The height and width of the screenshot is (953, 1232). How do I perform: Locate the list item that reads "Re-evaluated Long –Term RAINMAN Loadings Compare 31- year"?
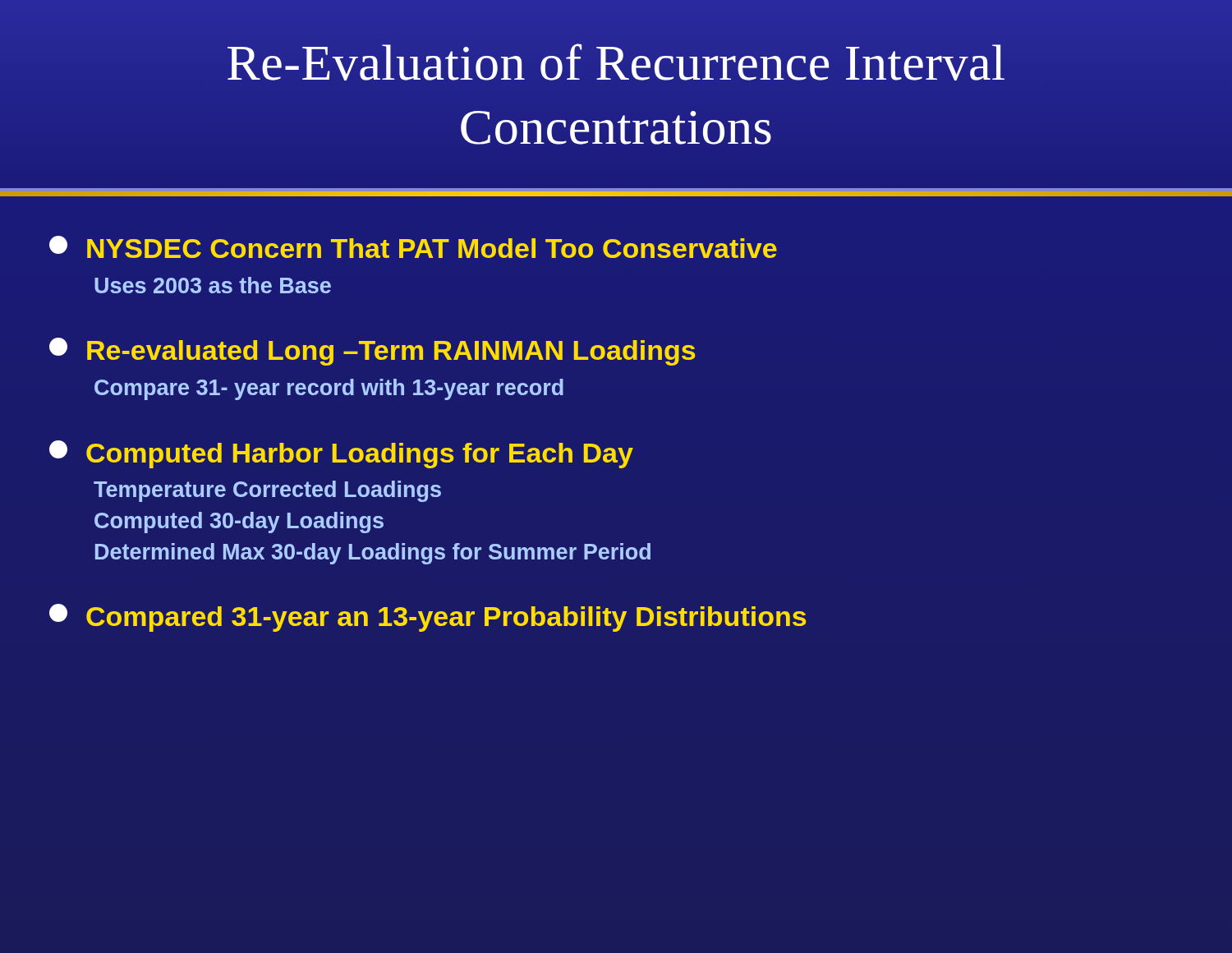click(608, 368)
